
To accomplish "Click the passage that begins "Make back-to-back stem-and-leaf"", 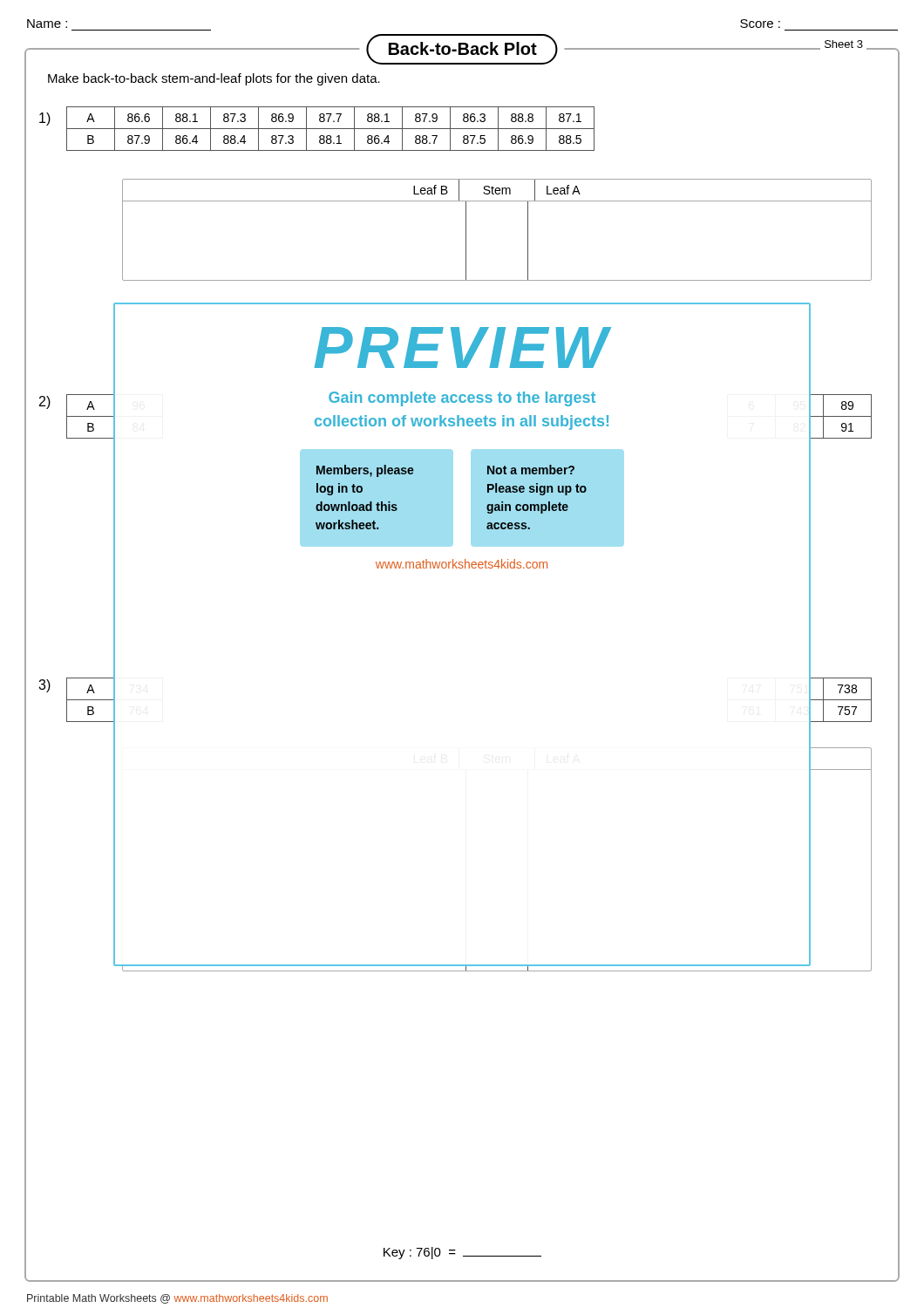I will 214,78.
